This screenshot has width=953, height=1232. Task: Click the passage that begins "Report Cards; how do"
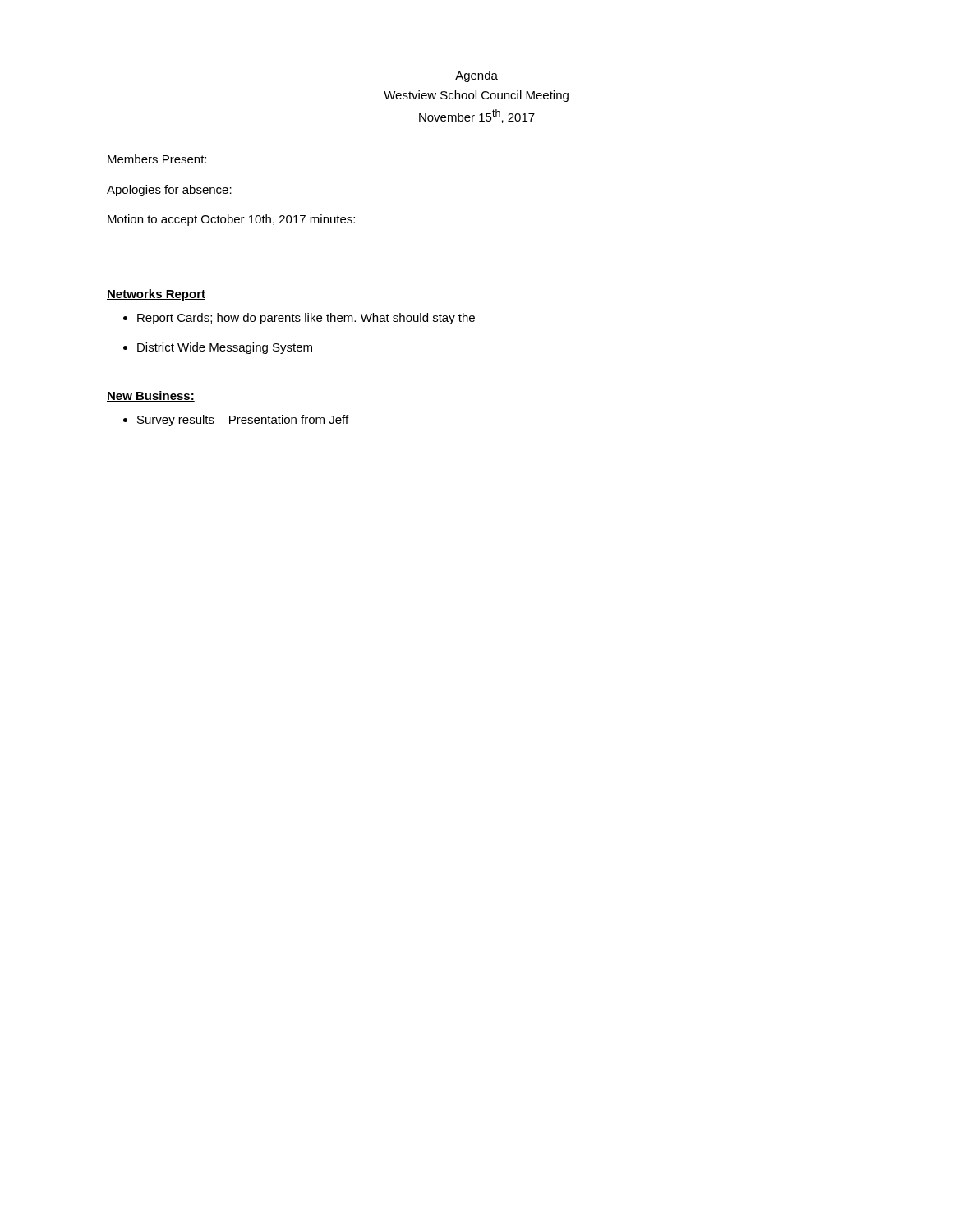click(484, 318)
